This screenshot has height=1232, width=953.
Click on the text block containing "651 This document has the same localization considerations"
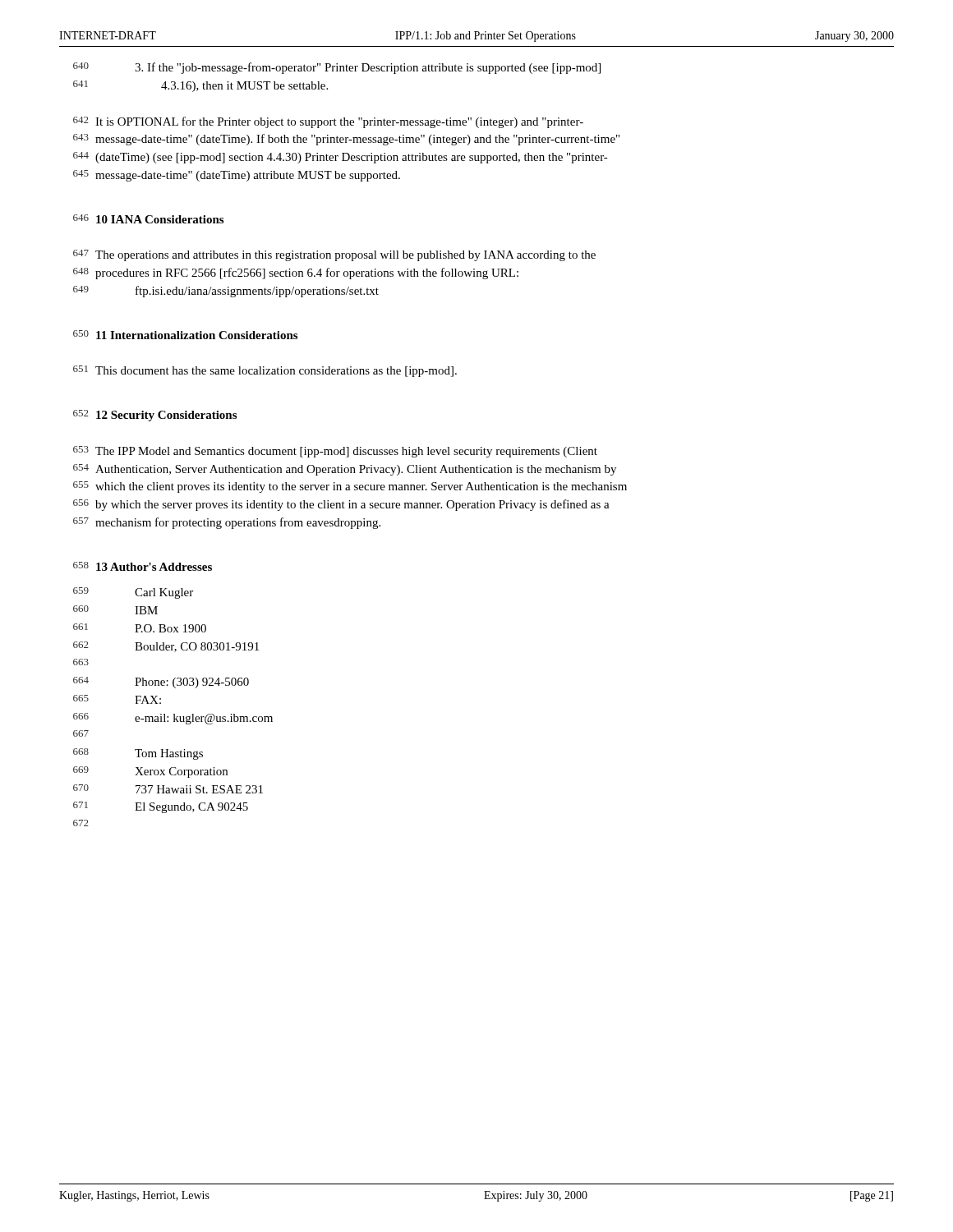point(265,371)
